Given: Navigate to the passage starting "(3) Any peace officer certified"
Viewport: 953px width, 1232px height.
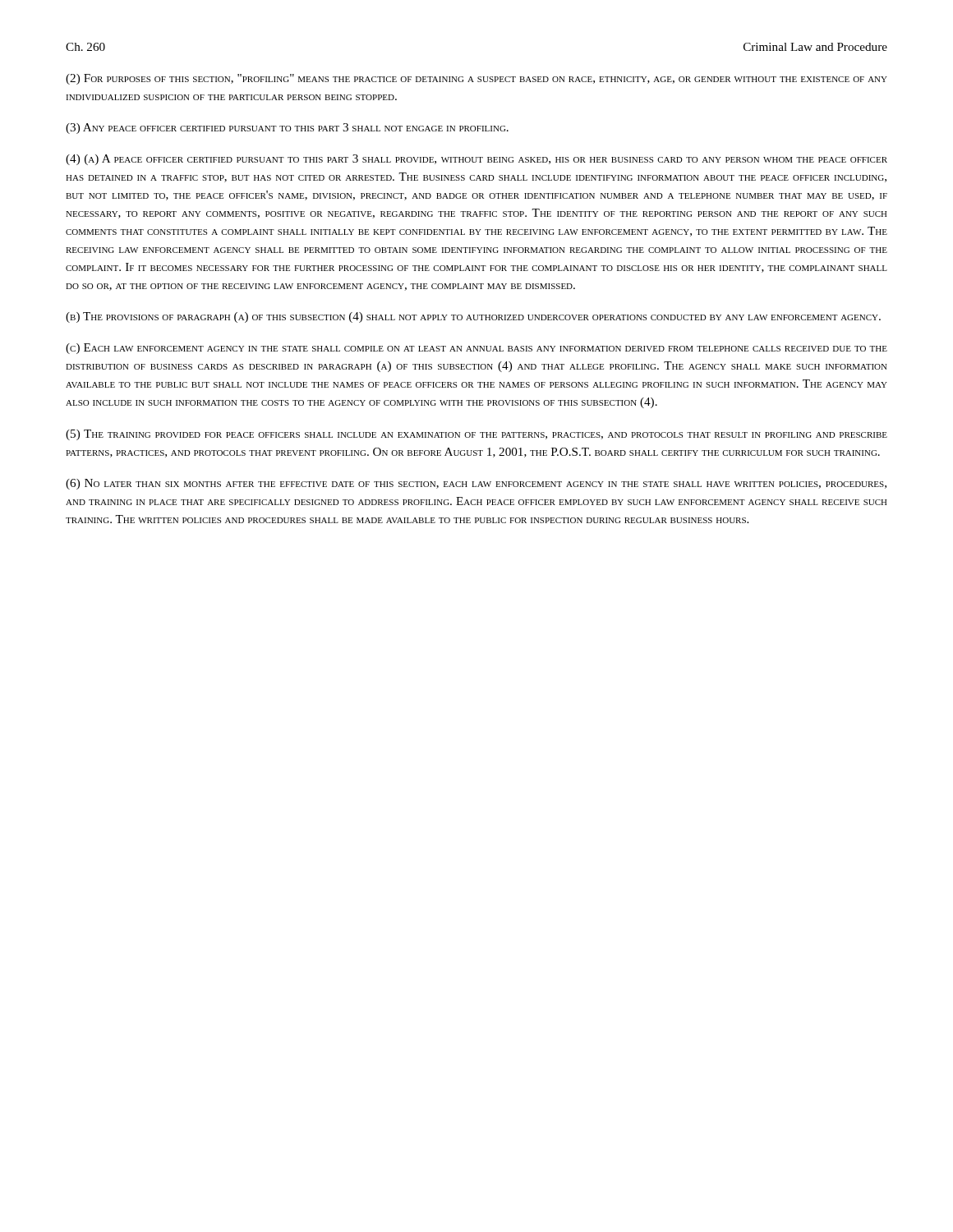Looking at the screenshot, I should click(476, 127).
